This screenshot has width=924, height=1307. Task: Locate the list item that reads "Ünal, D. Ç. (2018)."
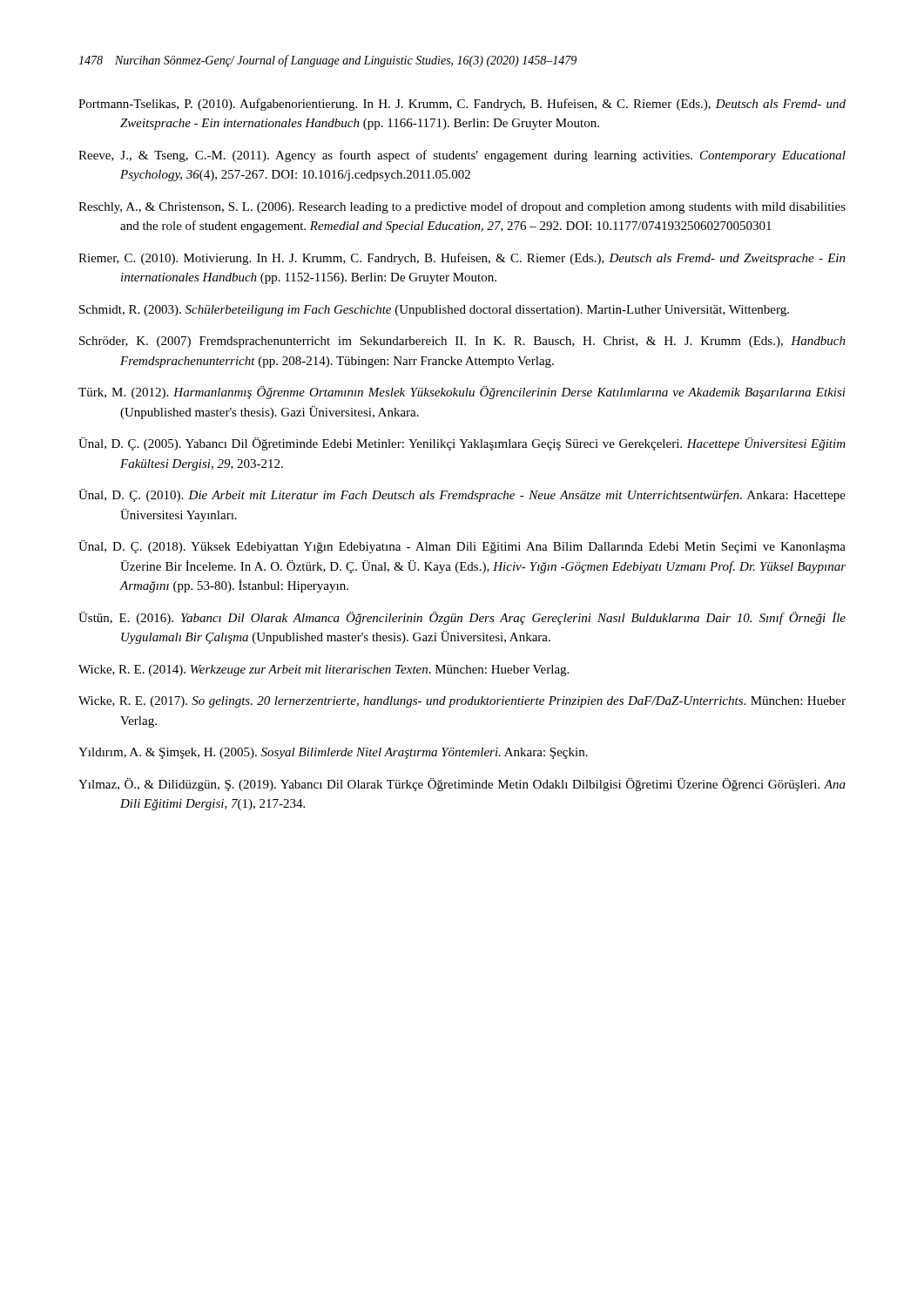click(462, 566)
